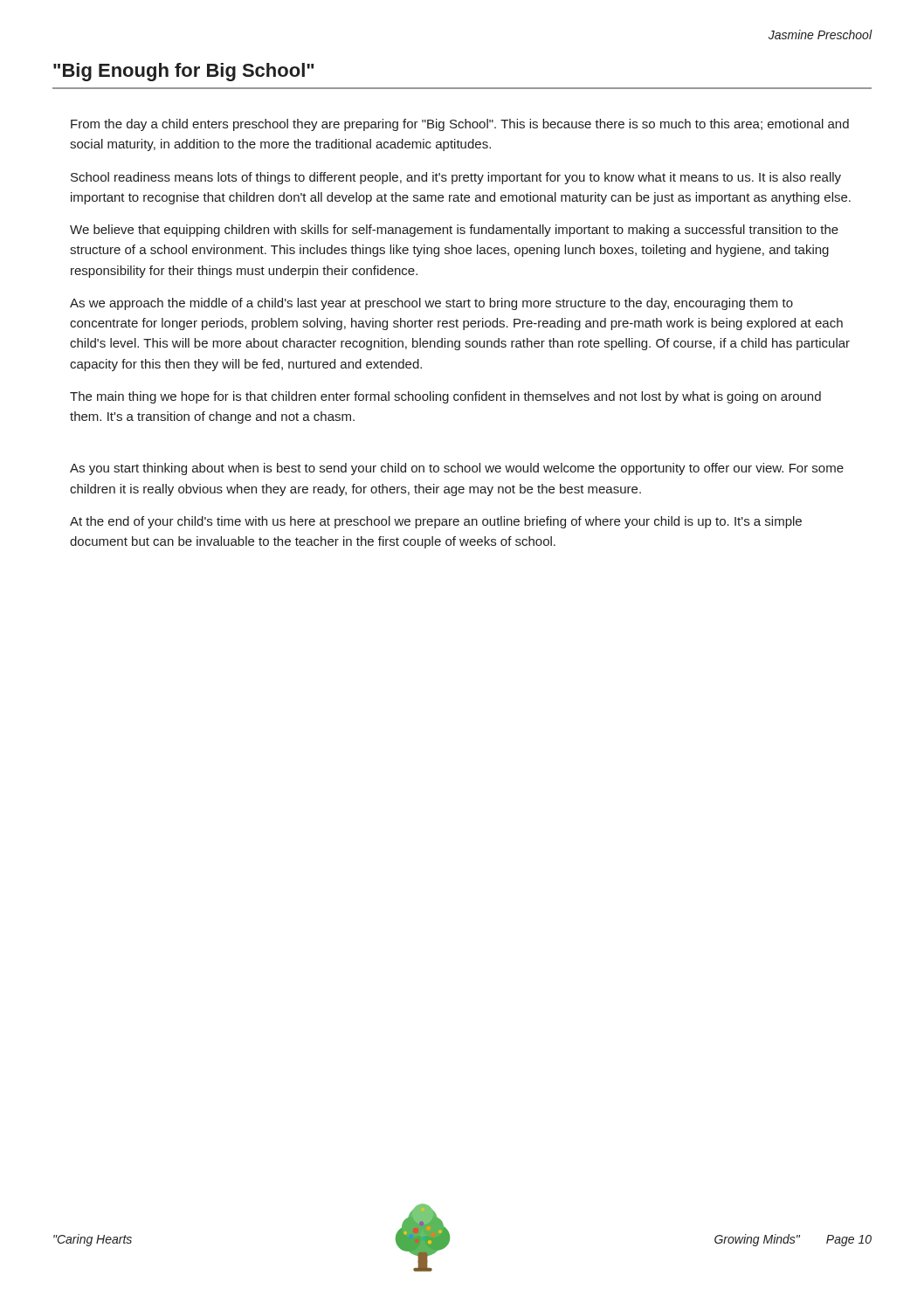Locate the illustration
The image size is (924, 1310).
pos(423,1239)
